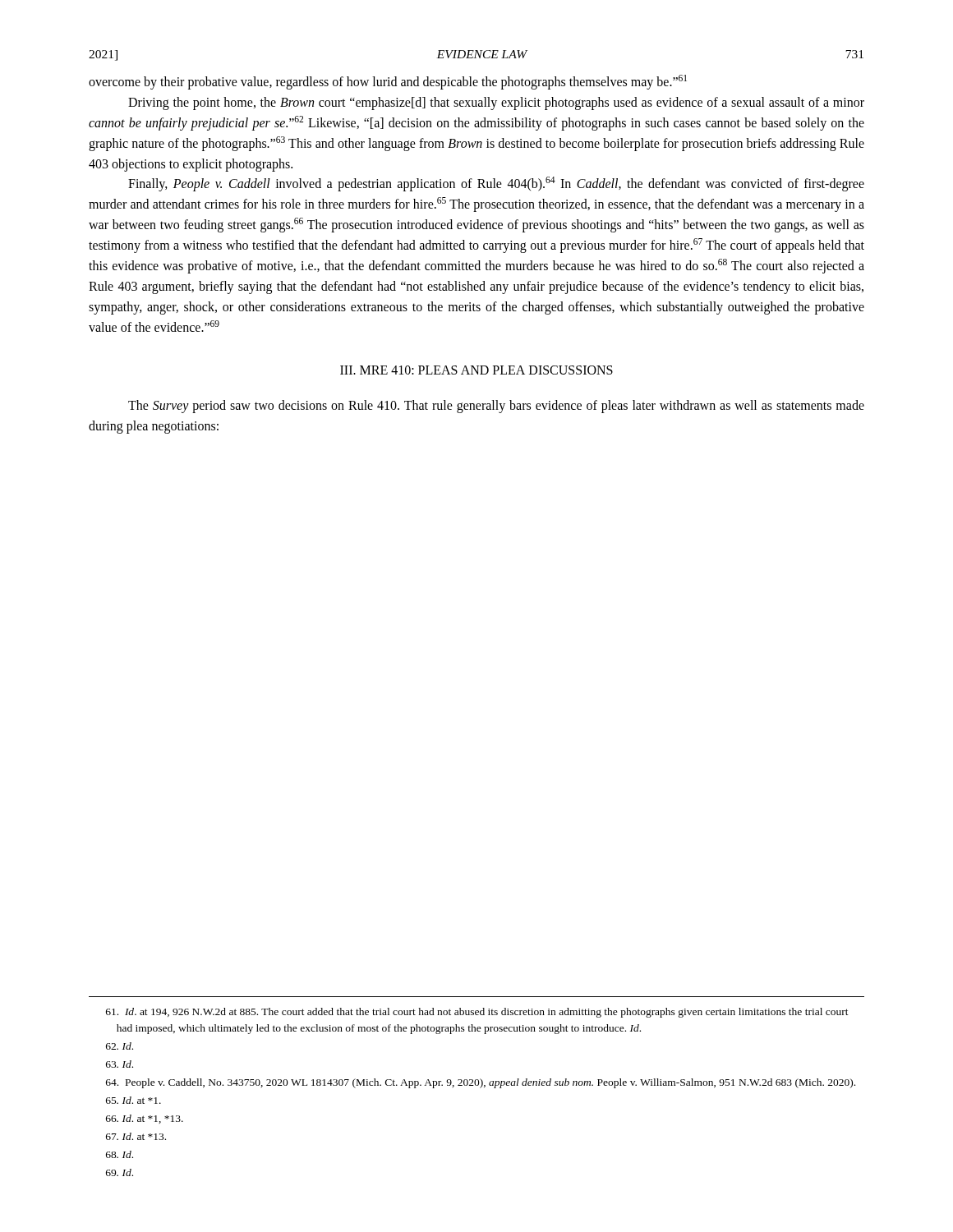This screenshot has width=953, height=1232.
Task: Click the passage that begins "Finally, People v."
Action: pyautogui.click(x=476, y=256)
